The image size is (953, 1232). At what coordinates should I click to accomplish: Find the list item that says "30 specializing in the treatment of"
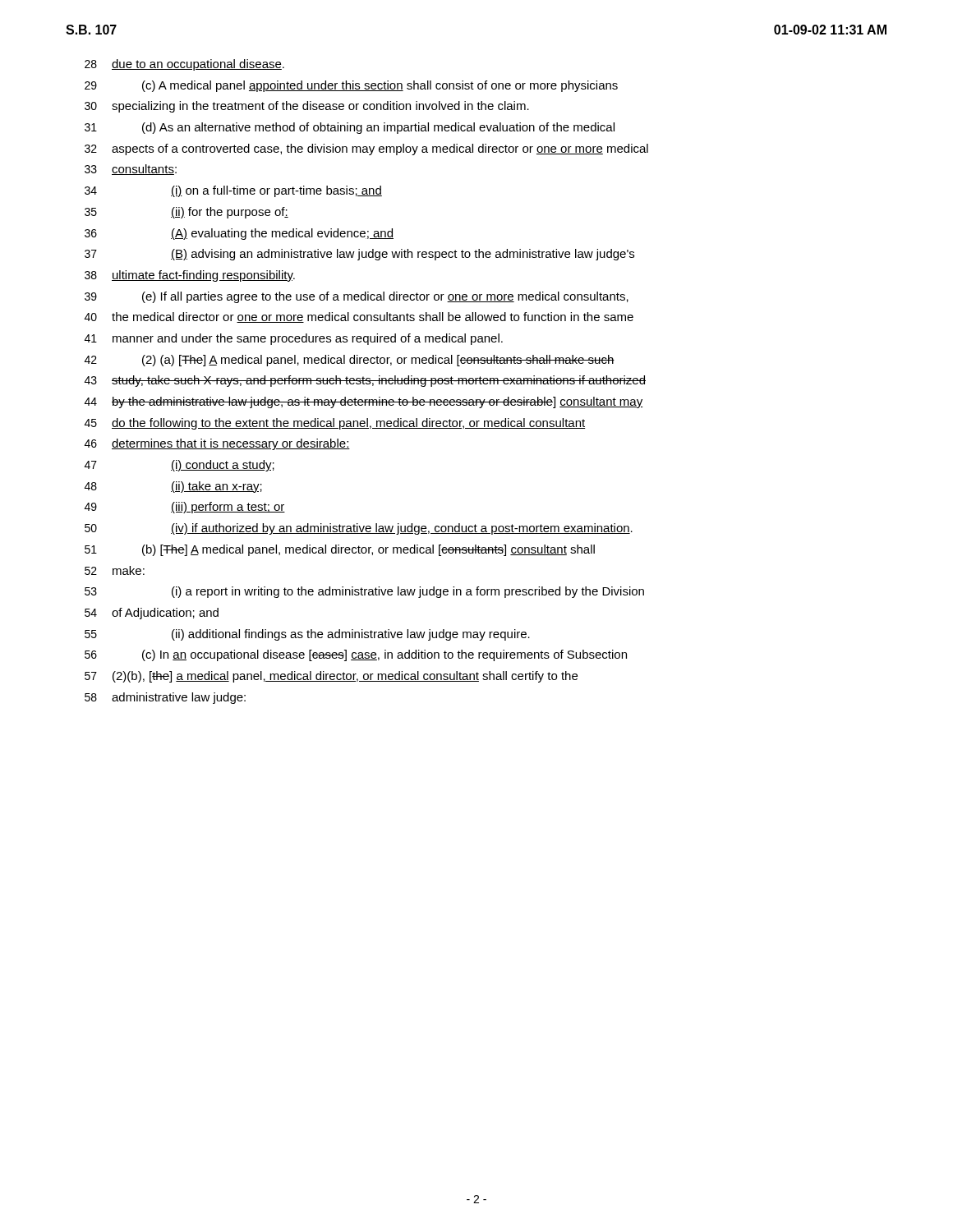476,106
